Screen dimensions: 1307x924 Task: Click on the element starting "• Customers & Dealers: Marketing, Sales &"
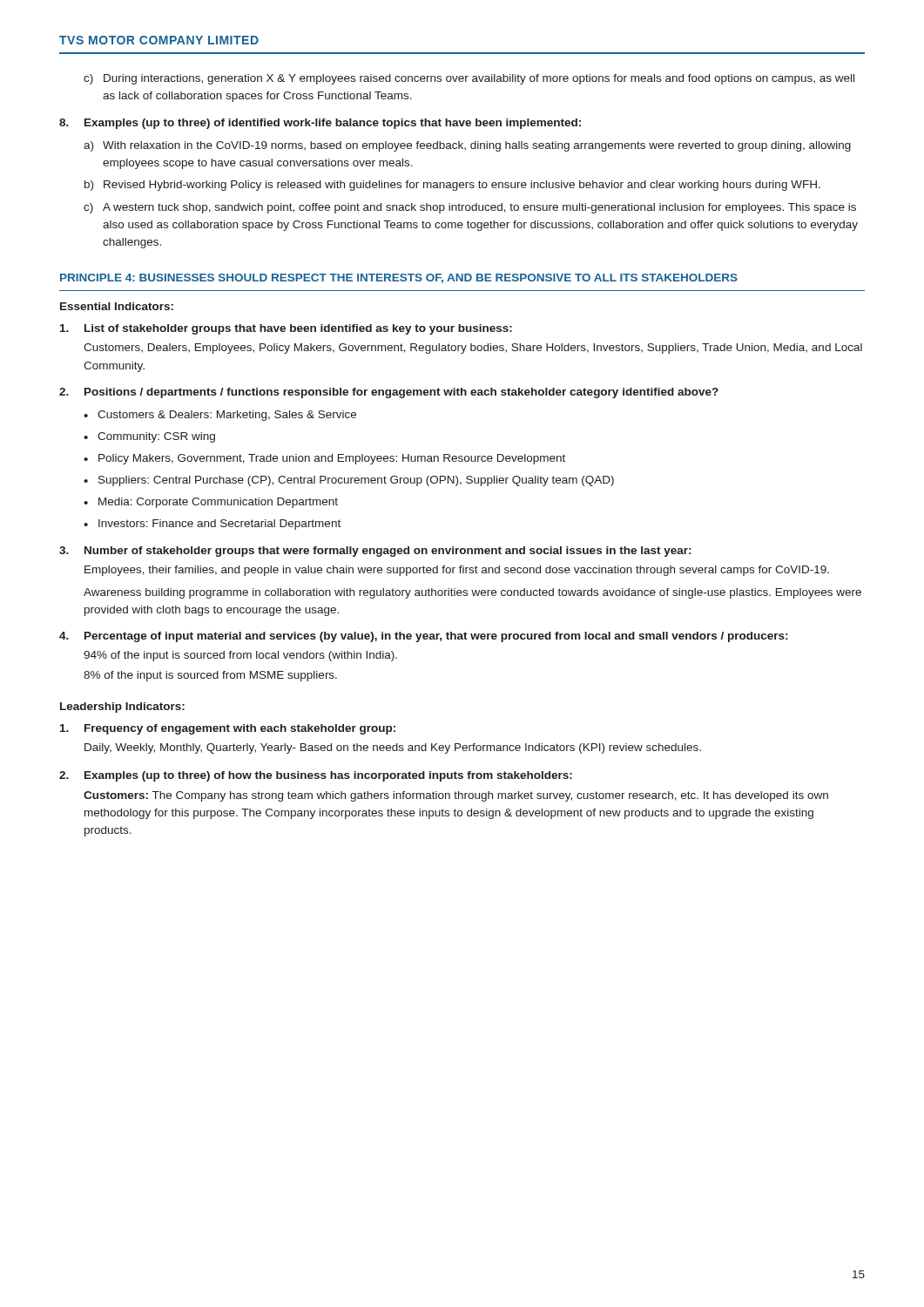220,415
